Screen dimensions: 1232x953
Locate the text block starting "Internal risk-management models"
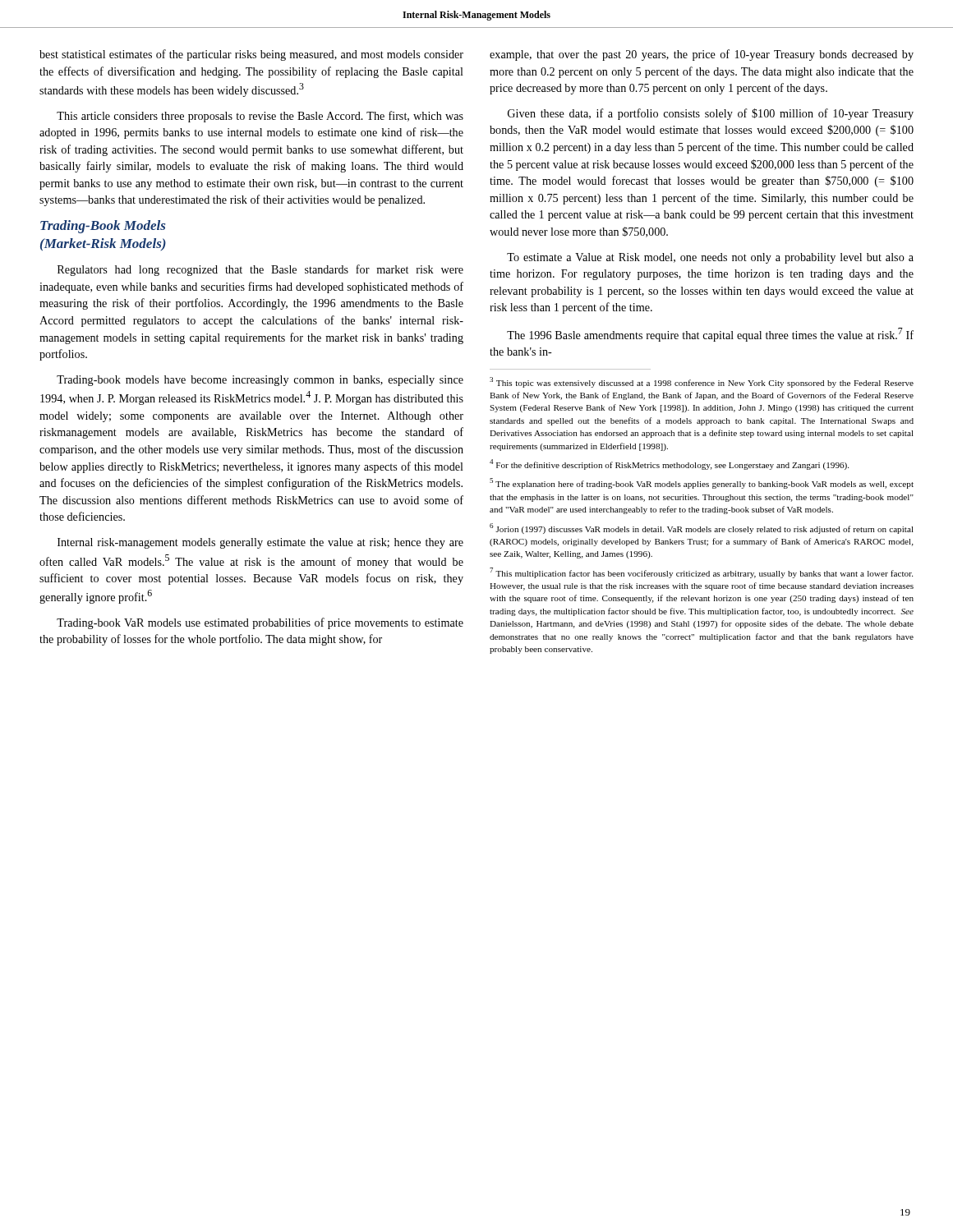tap(251, 570)
